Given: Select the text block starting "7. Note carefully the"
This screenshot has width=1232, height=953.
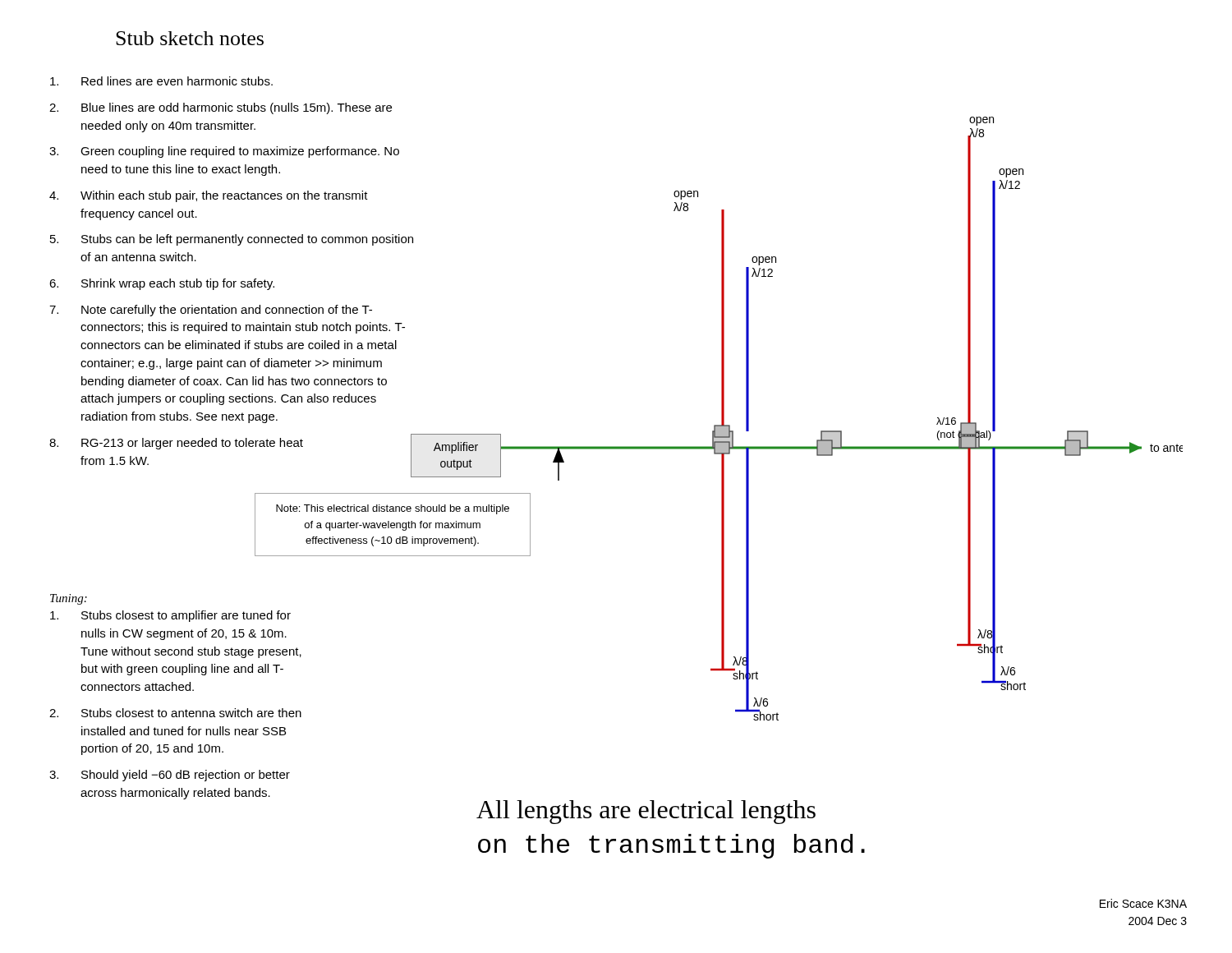Looking at the screenshot, I should click(x=227, y=363).
